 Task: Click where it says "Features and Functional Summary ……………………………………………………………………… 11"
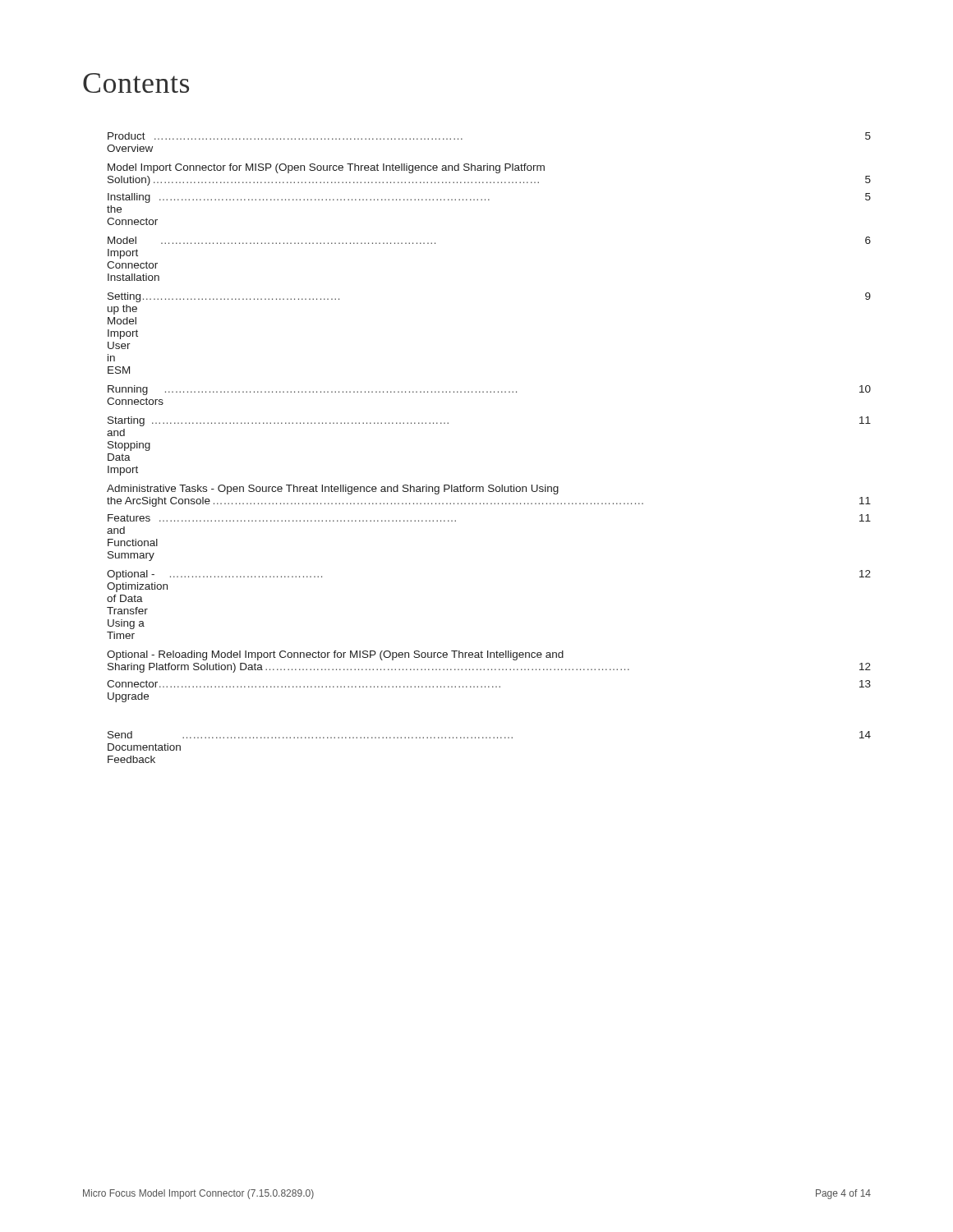click(134, 518)
